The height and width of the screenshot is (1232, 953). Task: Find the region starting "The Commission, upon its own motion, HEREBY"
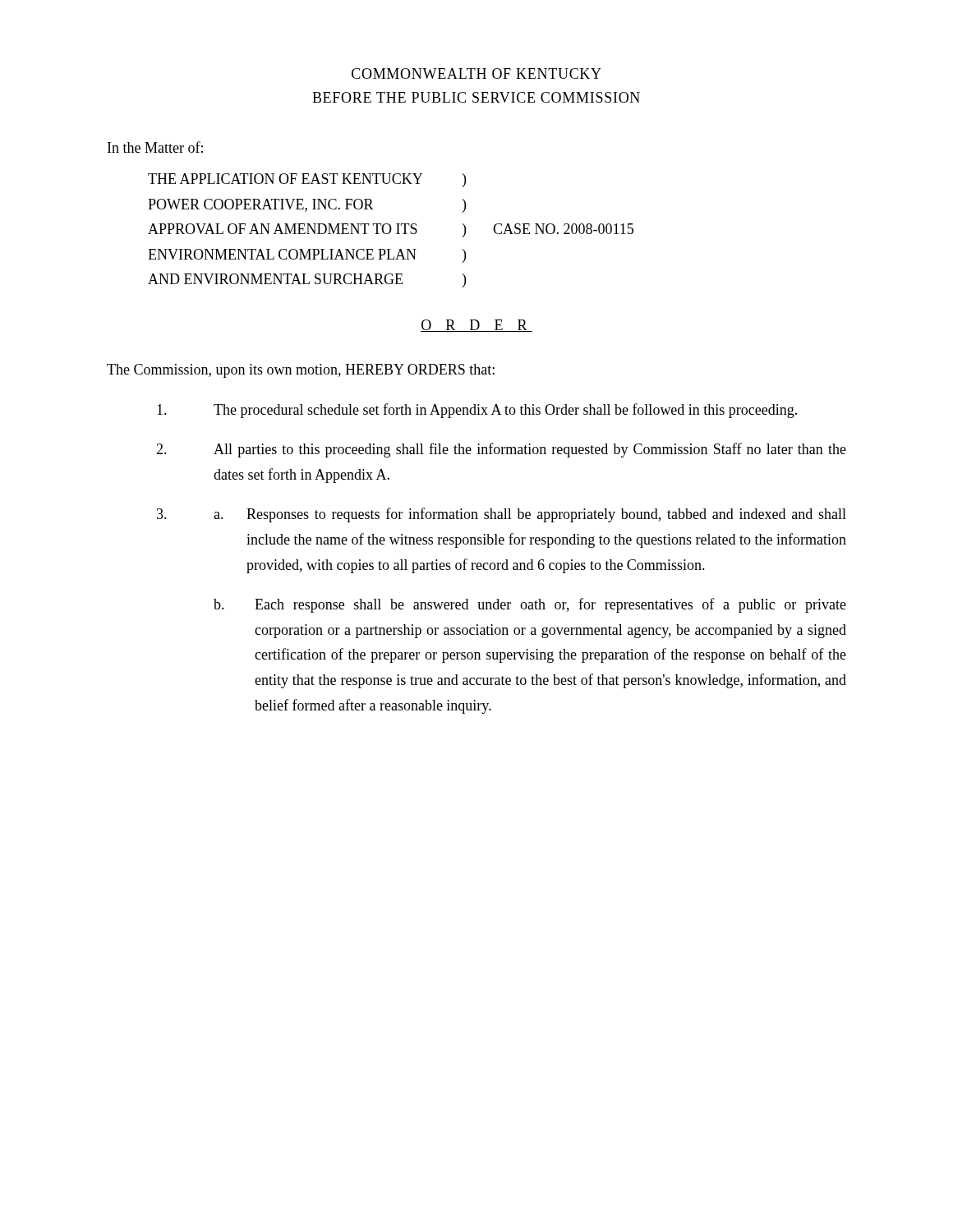click(301, 370)
